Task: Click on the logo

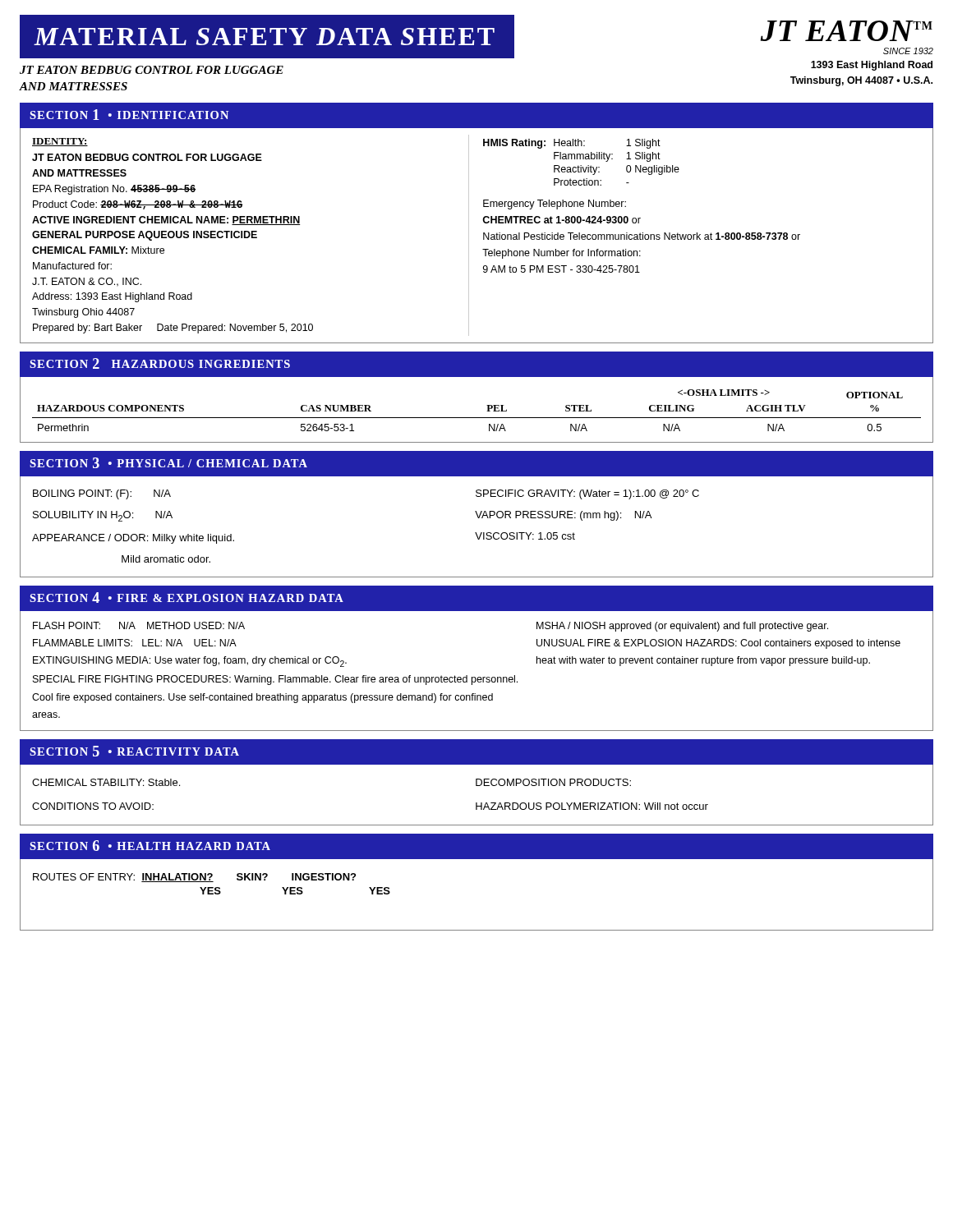Action: pyautogui.click(x=847, y=52)
